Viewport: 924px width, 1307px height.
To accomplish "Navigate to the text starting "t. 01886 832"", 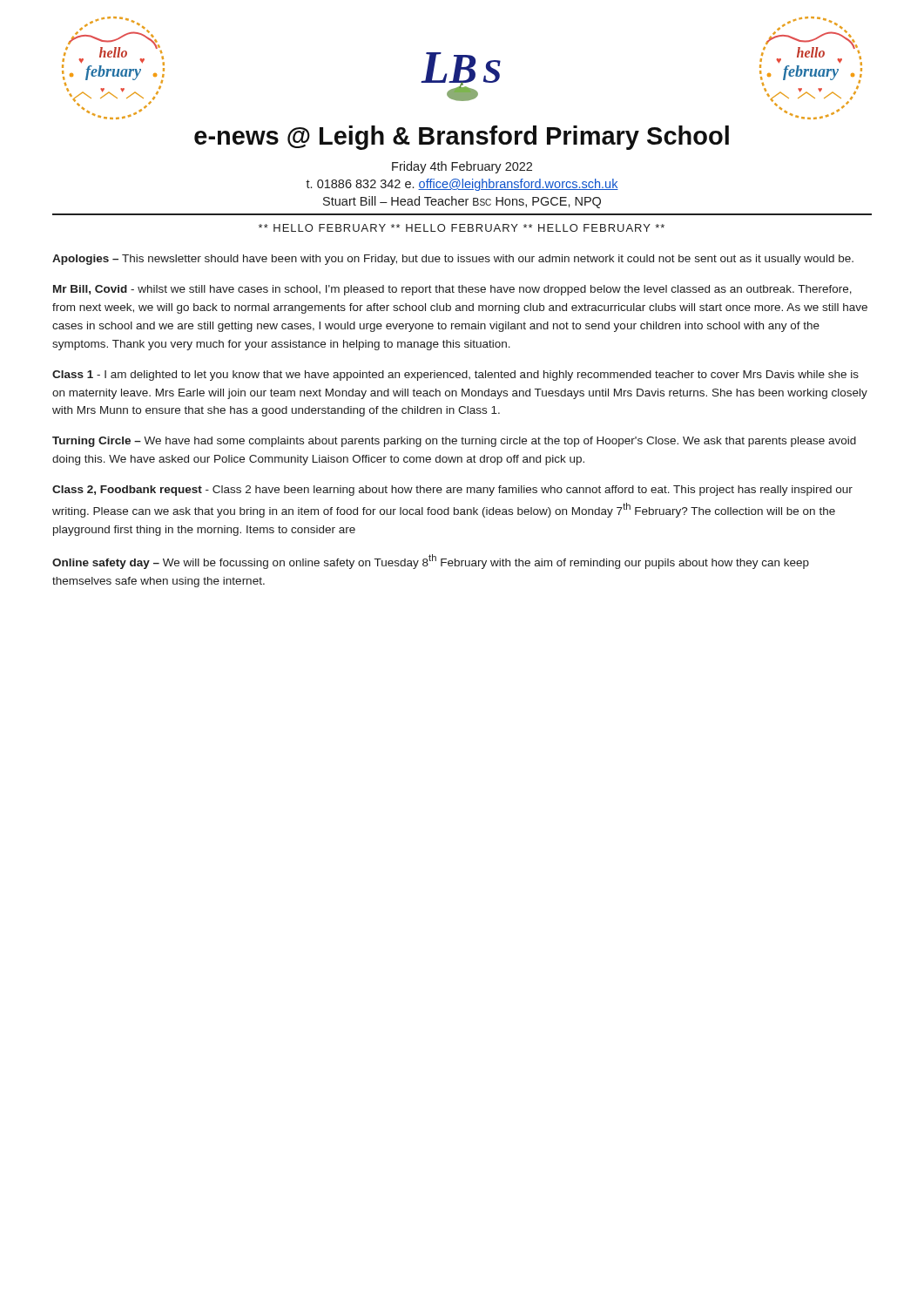I will coord(462,184).
